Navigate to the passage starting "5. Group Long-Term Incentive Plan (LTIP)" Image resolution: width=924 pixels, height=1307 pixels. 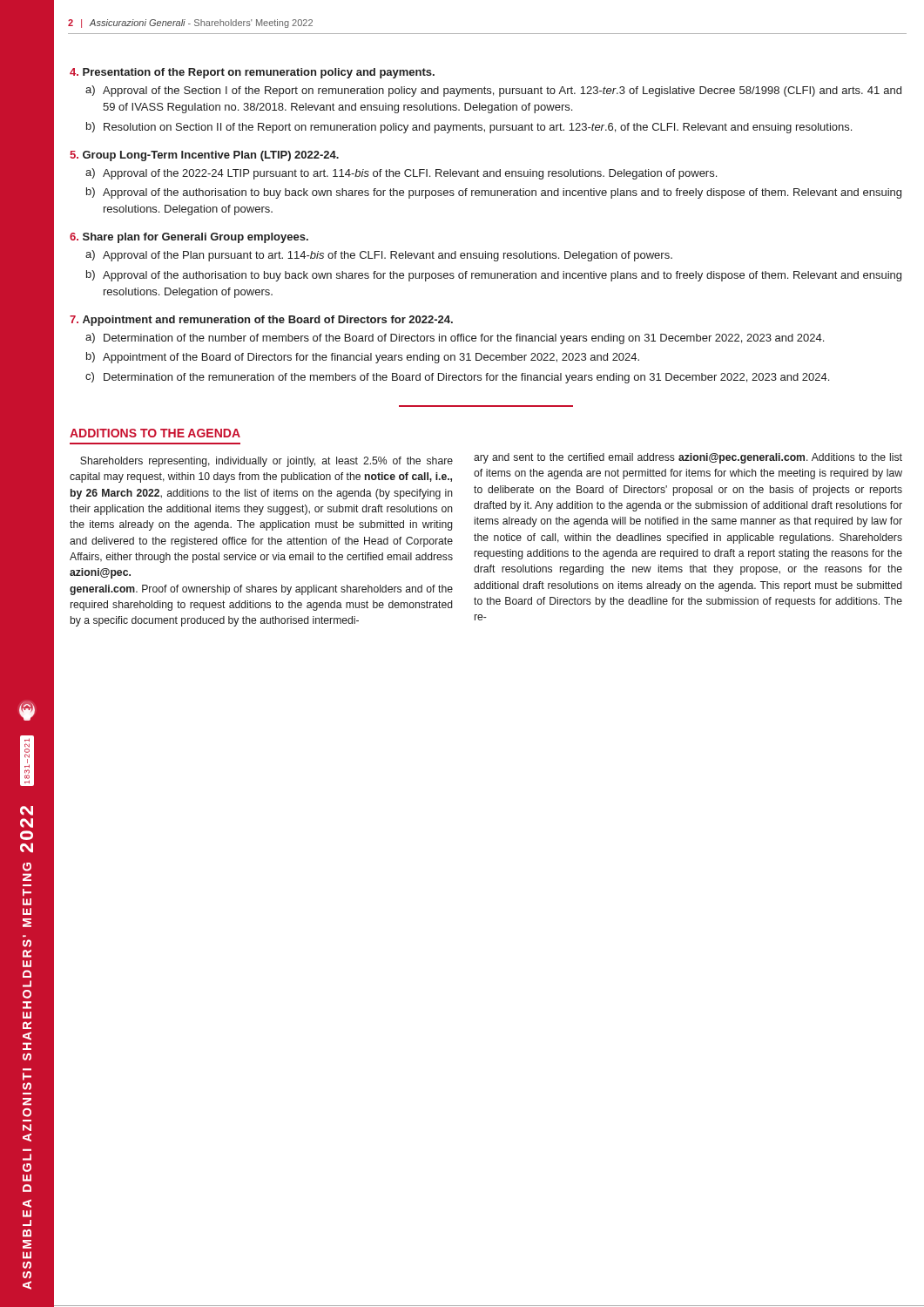point(486,183)
